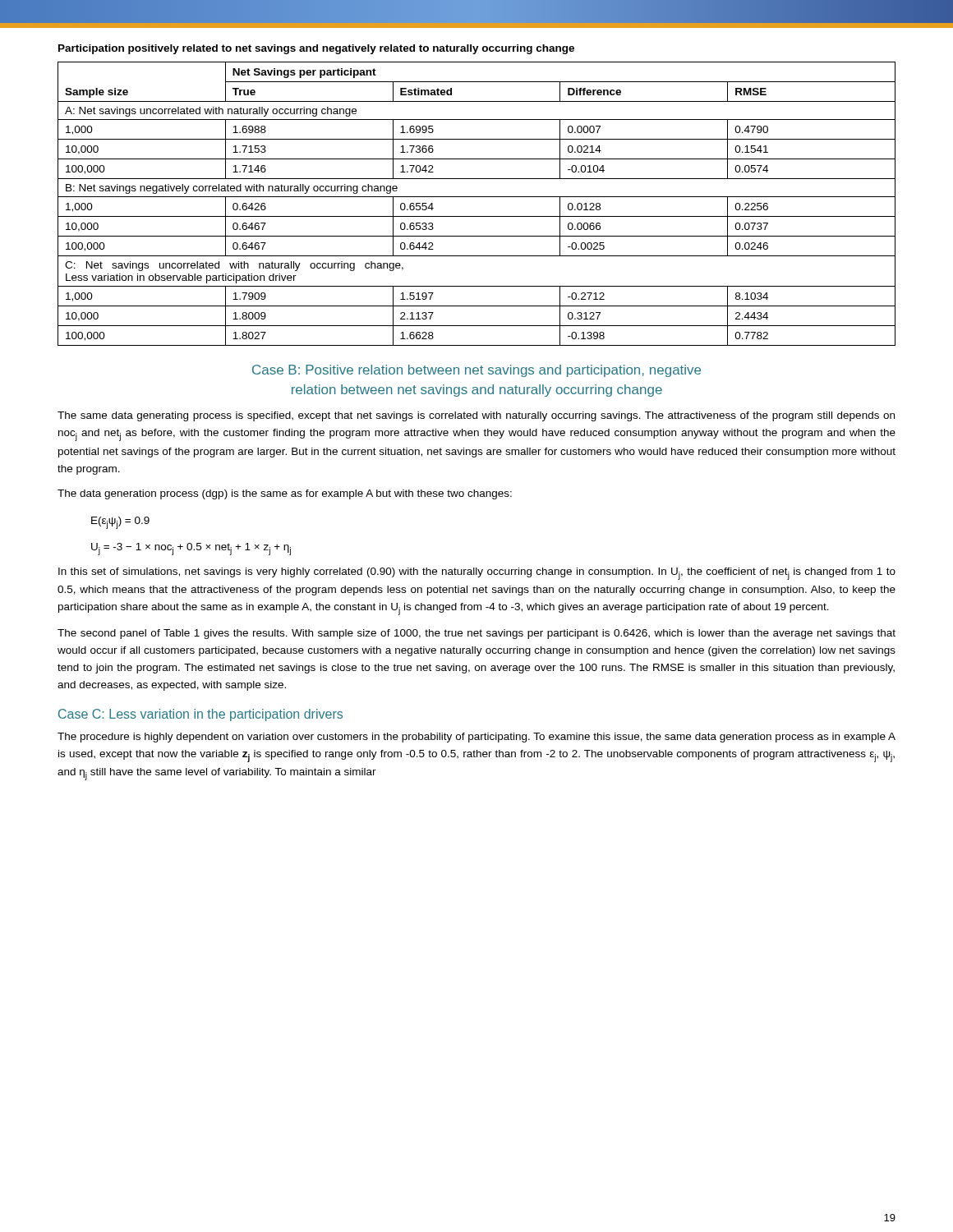Click on the region starting "In this set of simulations, net savings is"
This screenshot has height=1232, width=953.
coord(476,590)
